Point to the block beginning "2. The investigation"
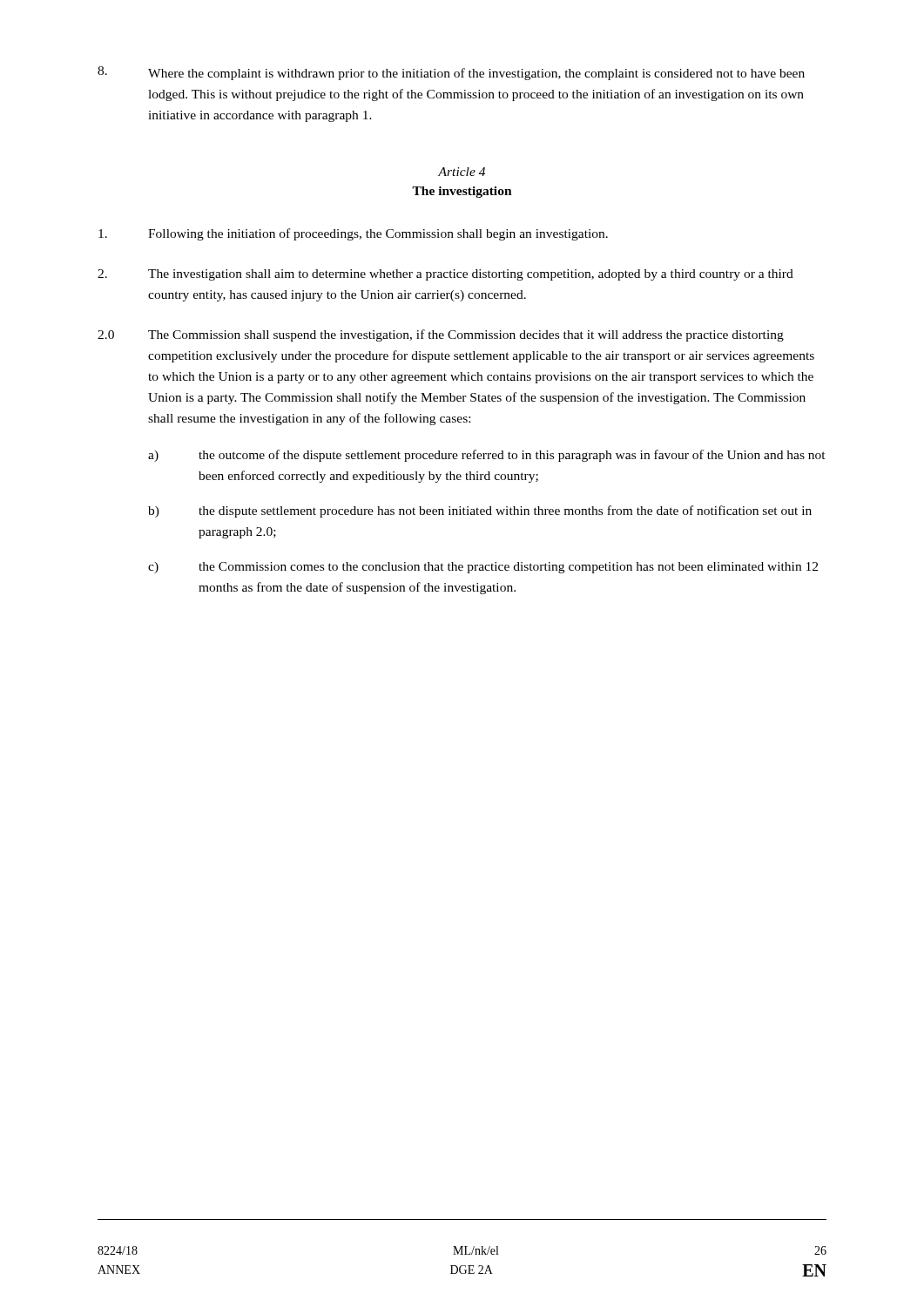The width and height of the screenshot is (924, 1307). coord(462,284)
